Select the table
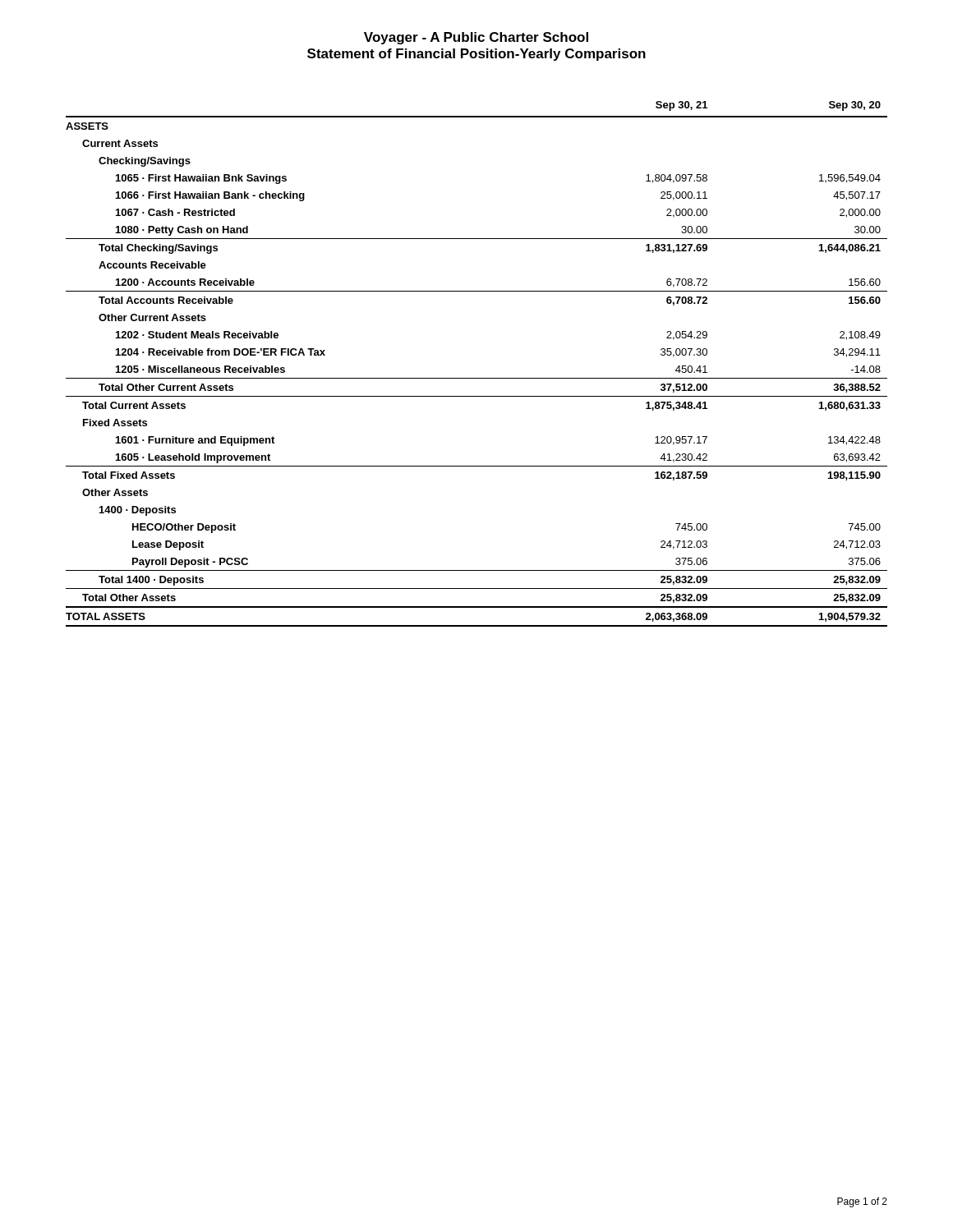The height and width of the screenshot is (1232, 953). [x=476, y=361]
